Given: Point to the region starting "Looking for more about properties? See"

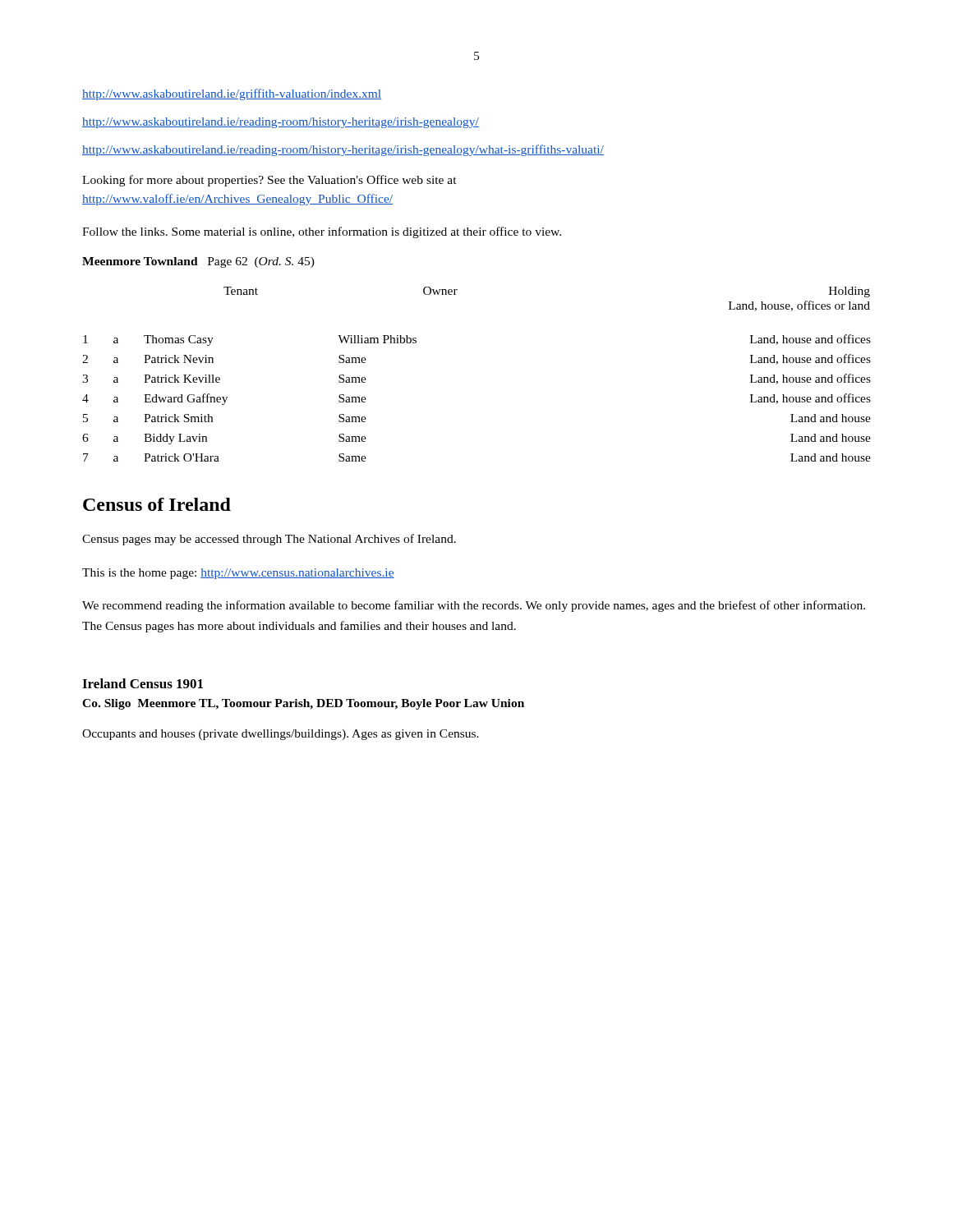Looking at the screenshot, I should (x=269, y=189).
